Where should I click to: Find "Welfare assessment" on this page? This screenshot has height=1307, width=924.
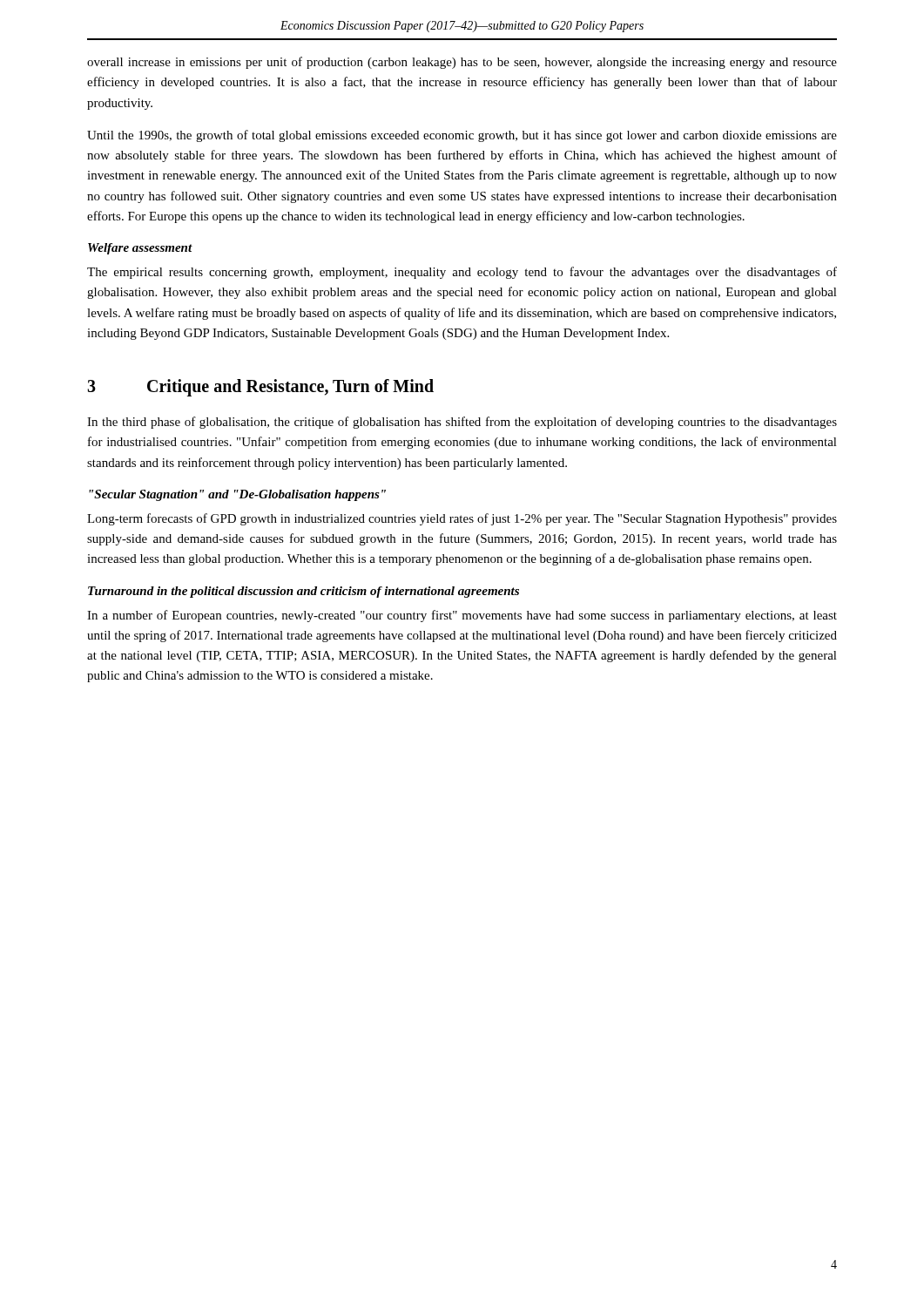(x=139, y=247)
